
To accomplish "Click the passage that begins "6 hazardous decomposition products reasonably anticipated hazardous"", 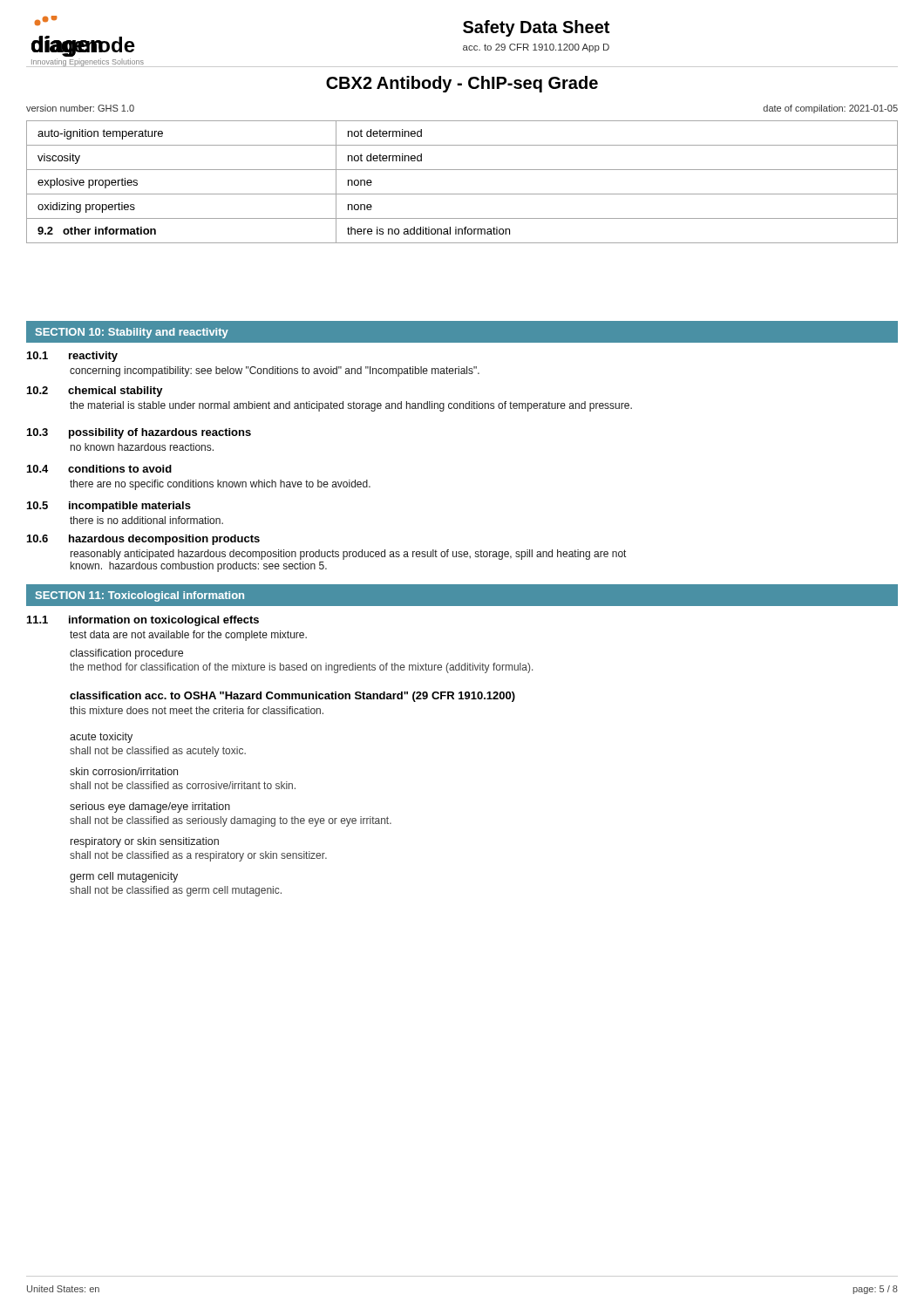I will pos(462,552).
